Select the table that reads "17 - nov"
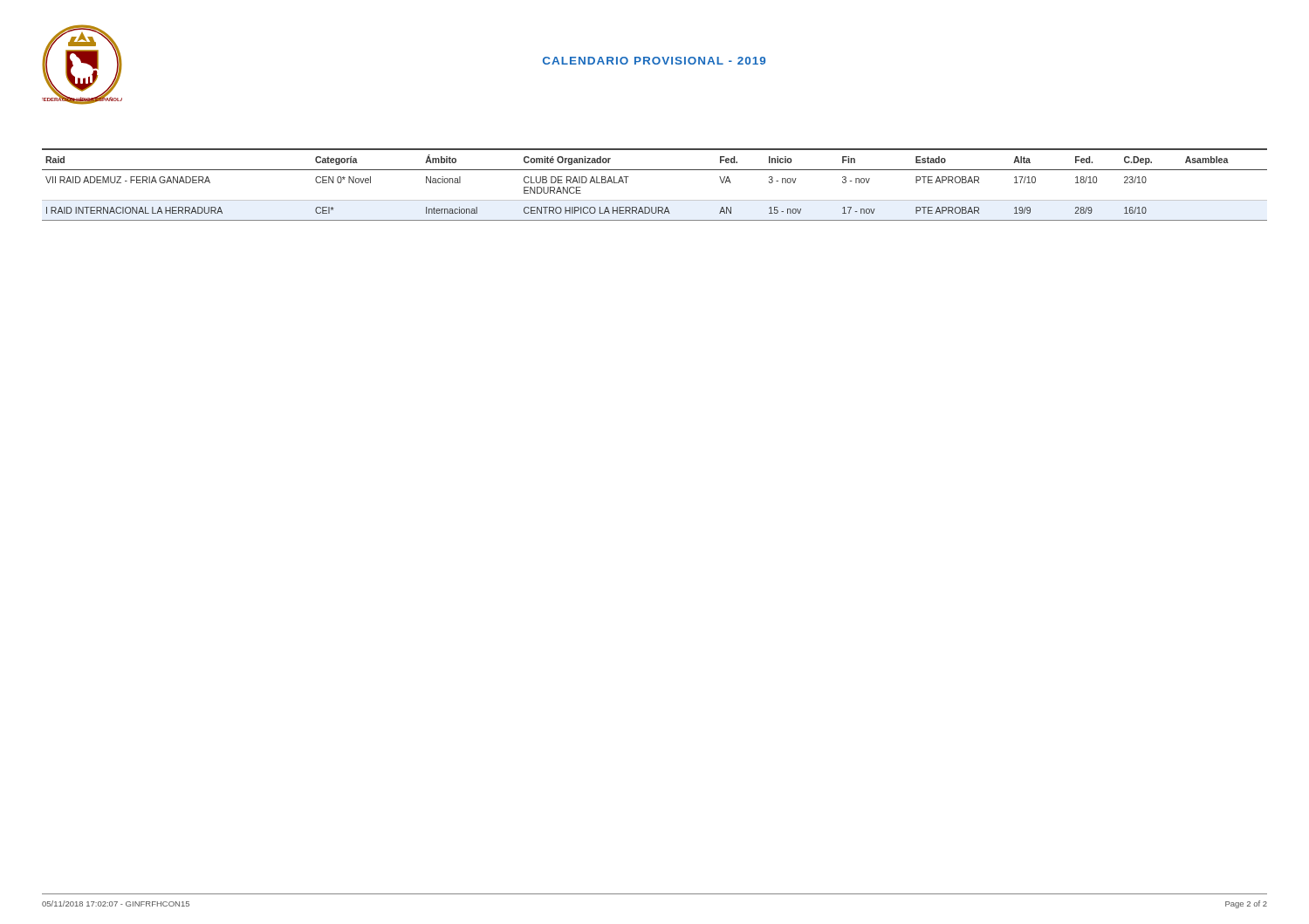The width and height of the screenshot is (1309, 924). [x=654, y=185]
